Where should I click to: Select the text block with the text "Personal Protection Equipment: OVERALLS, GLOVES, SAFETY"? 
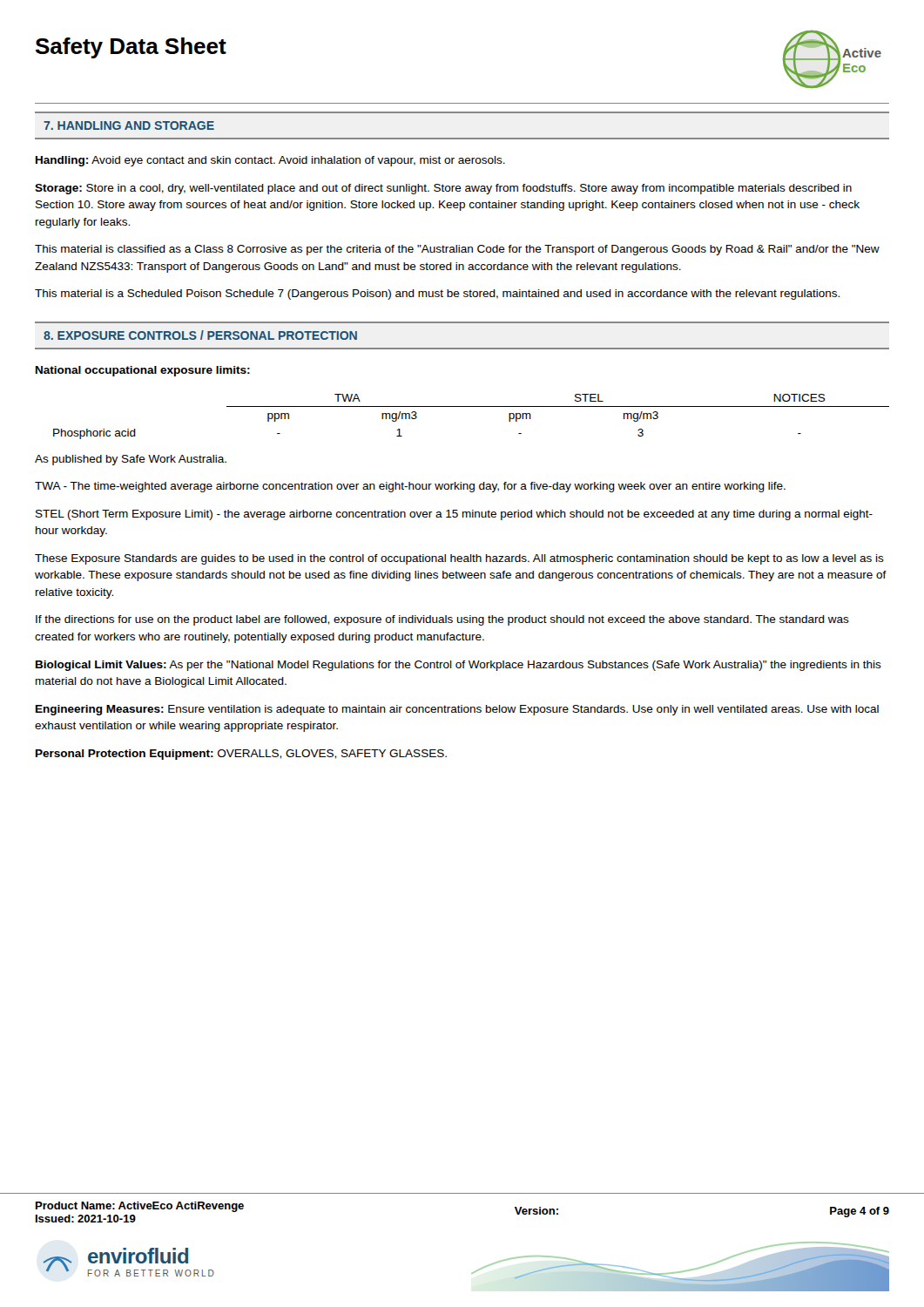(241, 753)
